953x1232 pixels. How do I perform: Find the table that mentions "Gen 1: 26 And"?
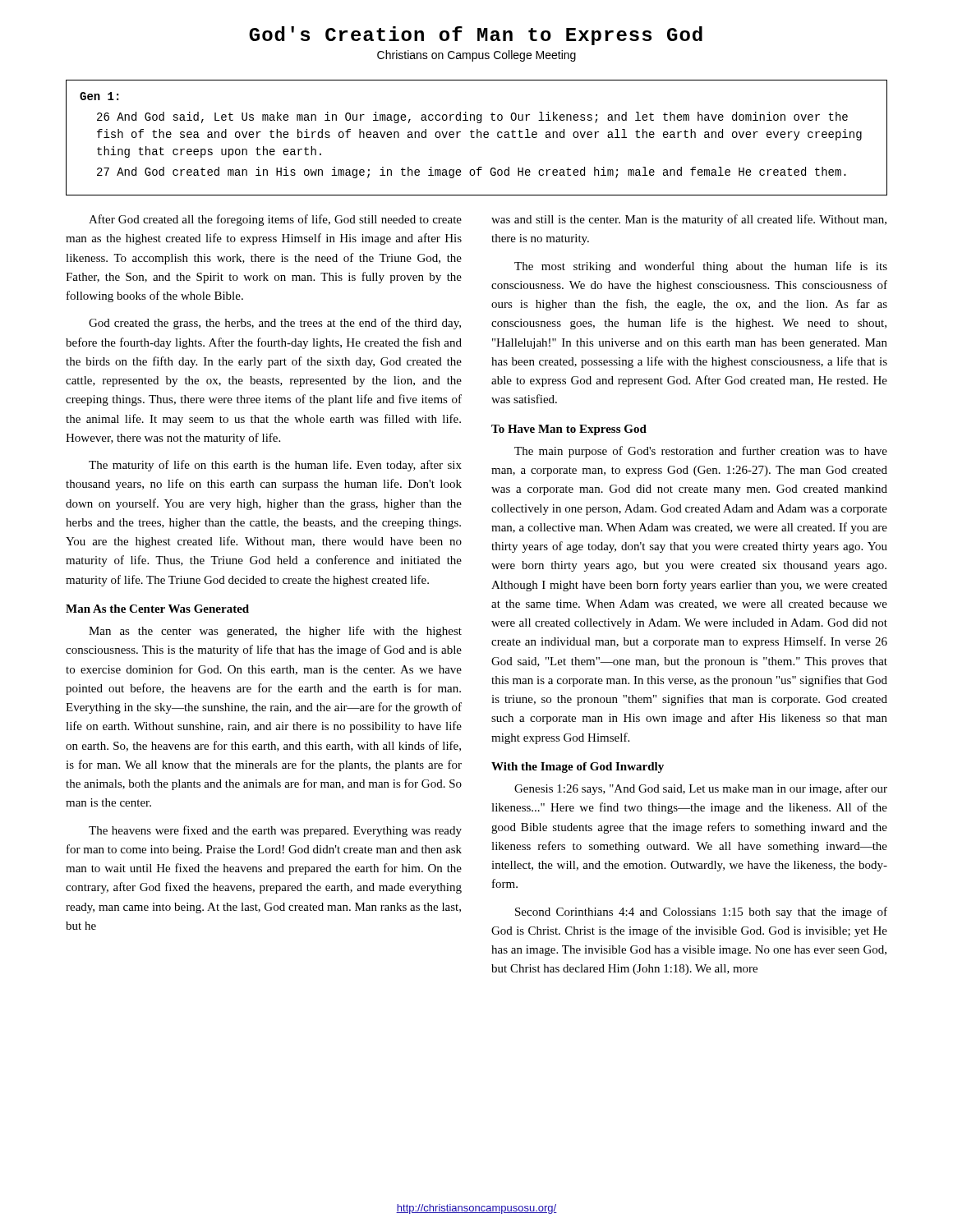pos(476,138)
